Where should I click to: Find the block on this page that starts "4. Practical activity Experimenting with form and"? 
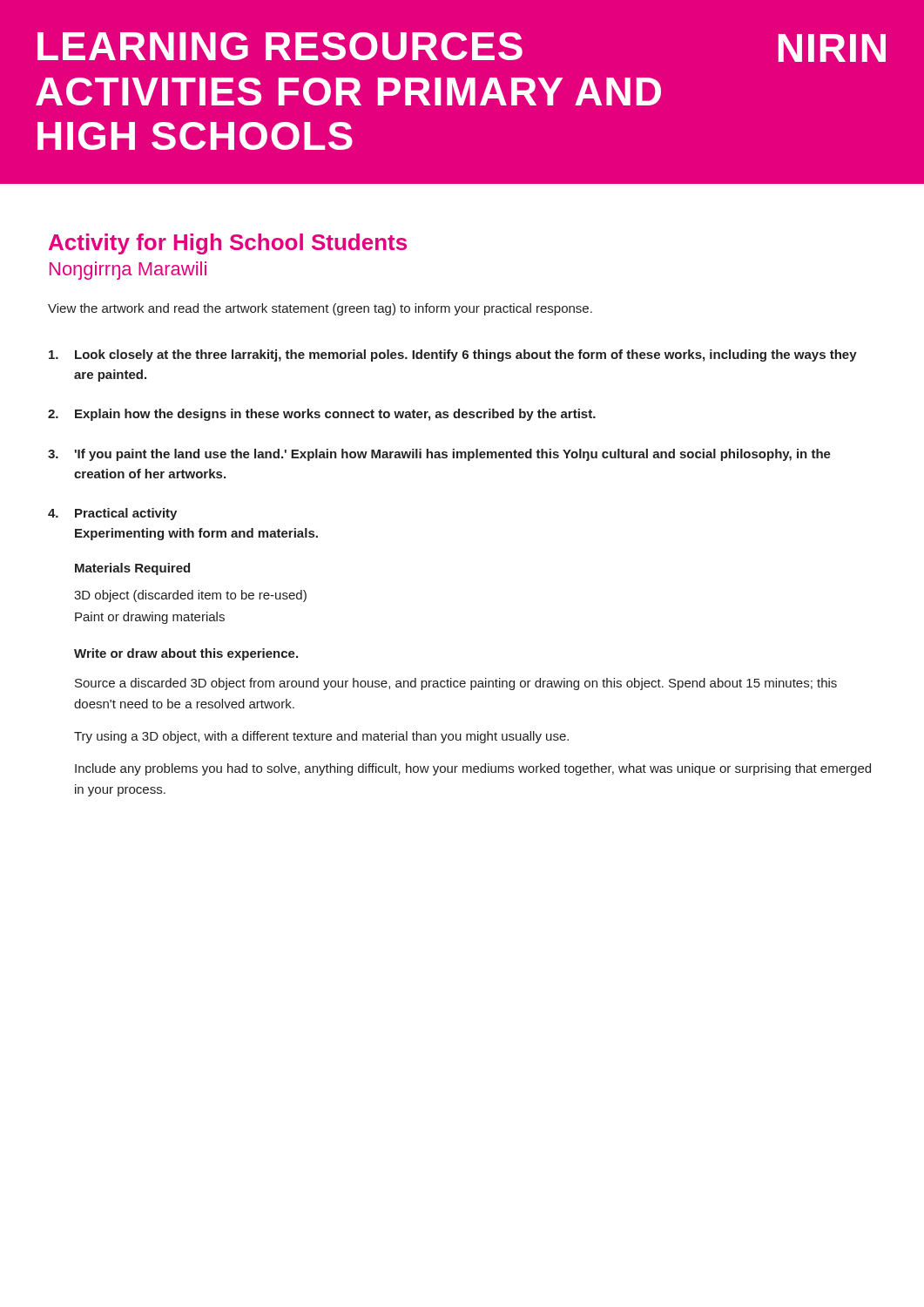(112, 514)
